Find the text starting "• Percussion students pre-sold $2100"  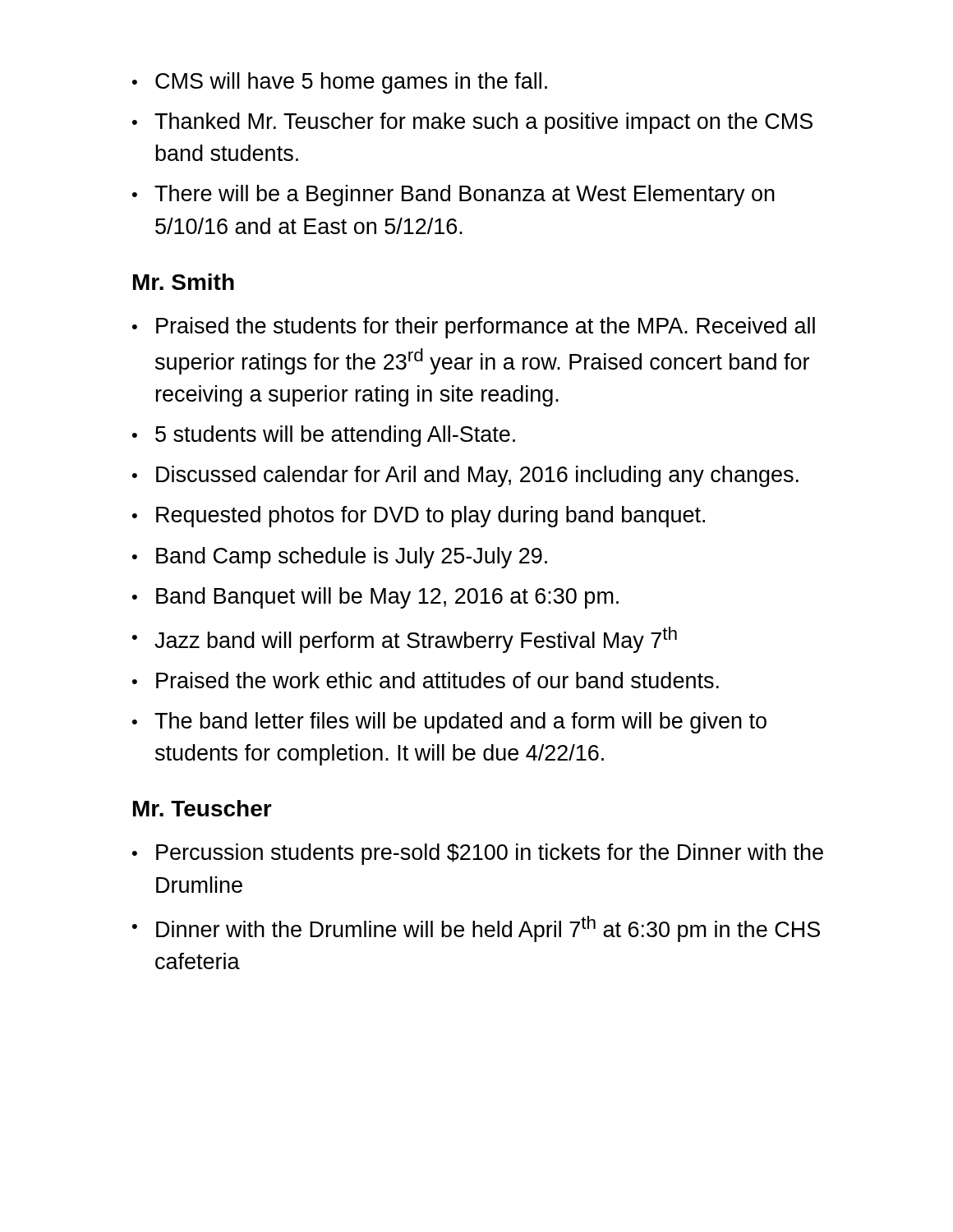coord(493,869)
